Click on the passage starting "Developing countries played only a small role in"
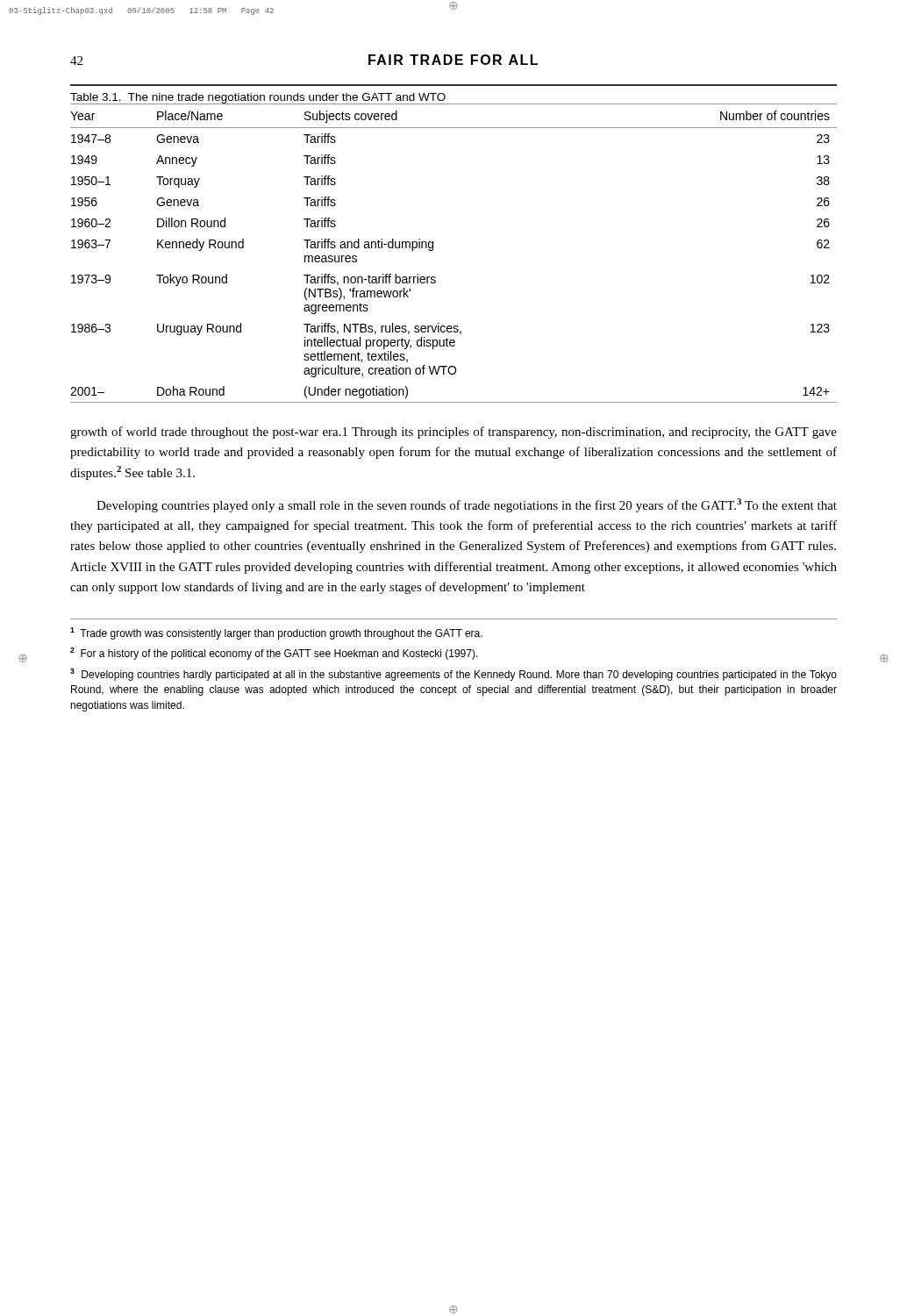 coord(454,545)
